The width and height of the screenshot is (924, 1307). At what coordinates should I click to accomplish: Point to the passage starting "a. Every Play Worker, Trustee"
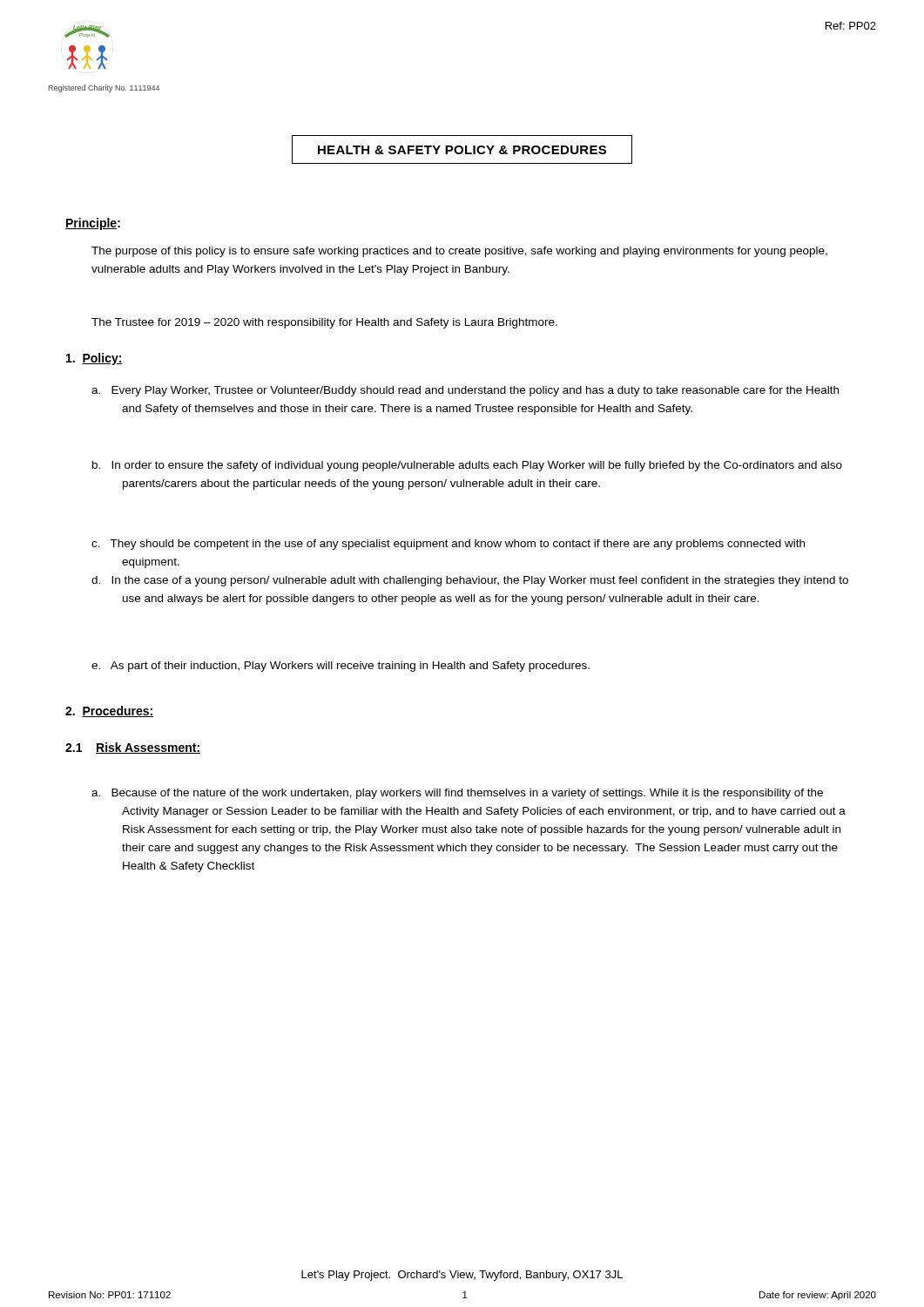pyautogui.click(x=466, y=399)
